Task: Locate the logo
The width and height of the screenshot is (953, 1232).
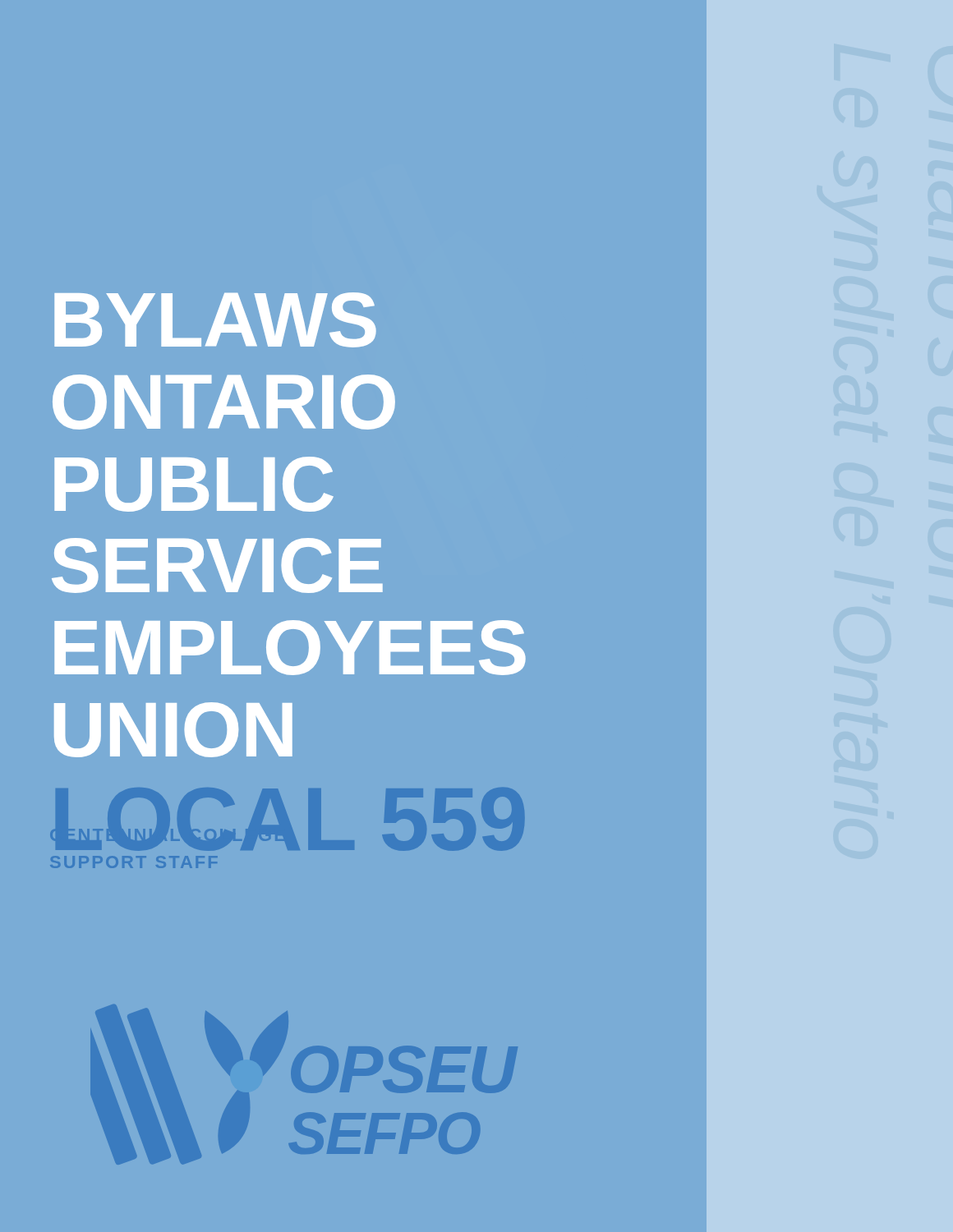Action: 329,1084
